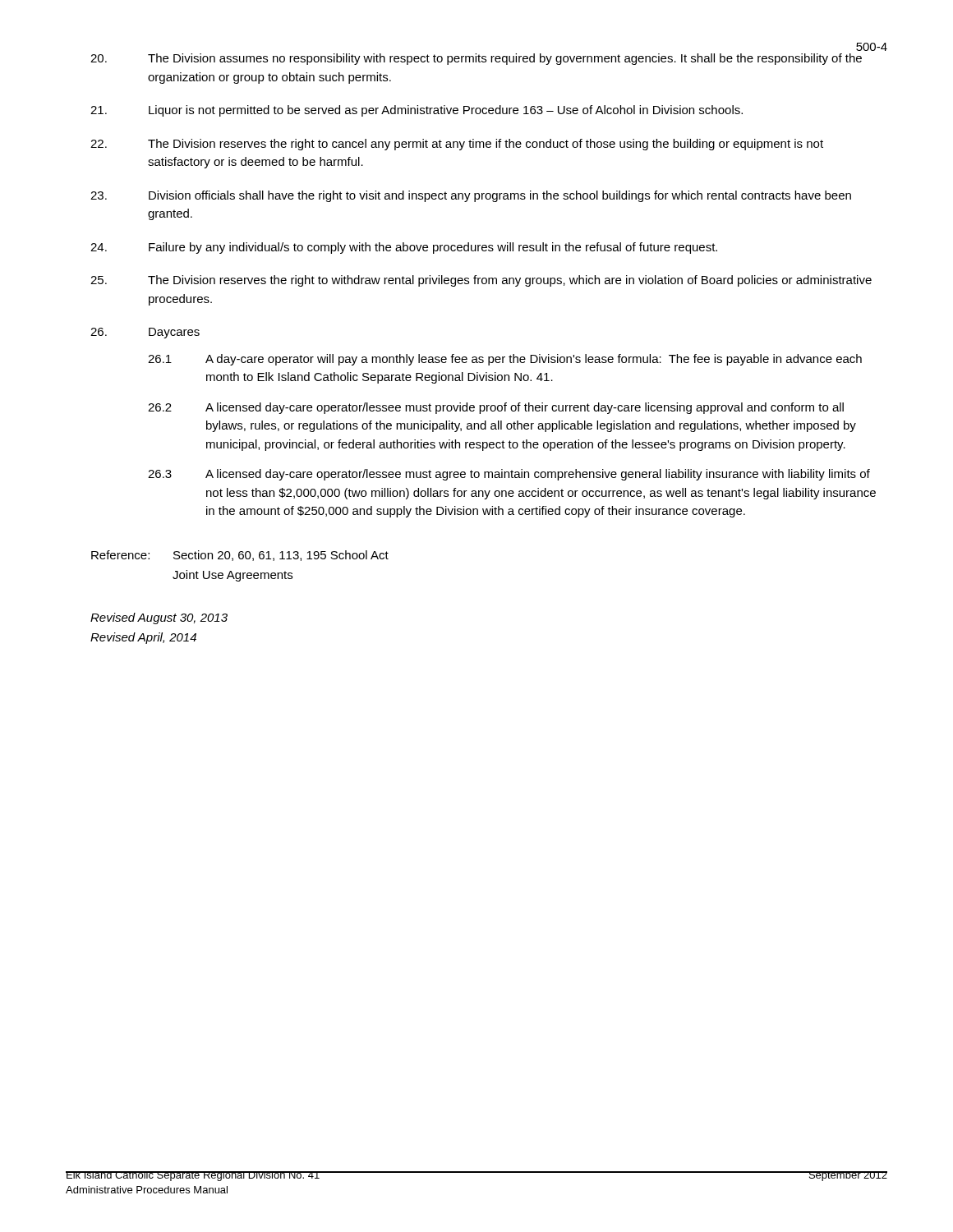This screenshot has width=953, height=1232.
Task: Locate the text block starting "23. Division officials shall have the"
Action: tap(489, 205)
